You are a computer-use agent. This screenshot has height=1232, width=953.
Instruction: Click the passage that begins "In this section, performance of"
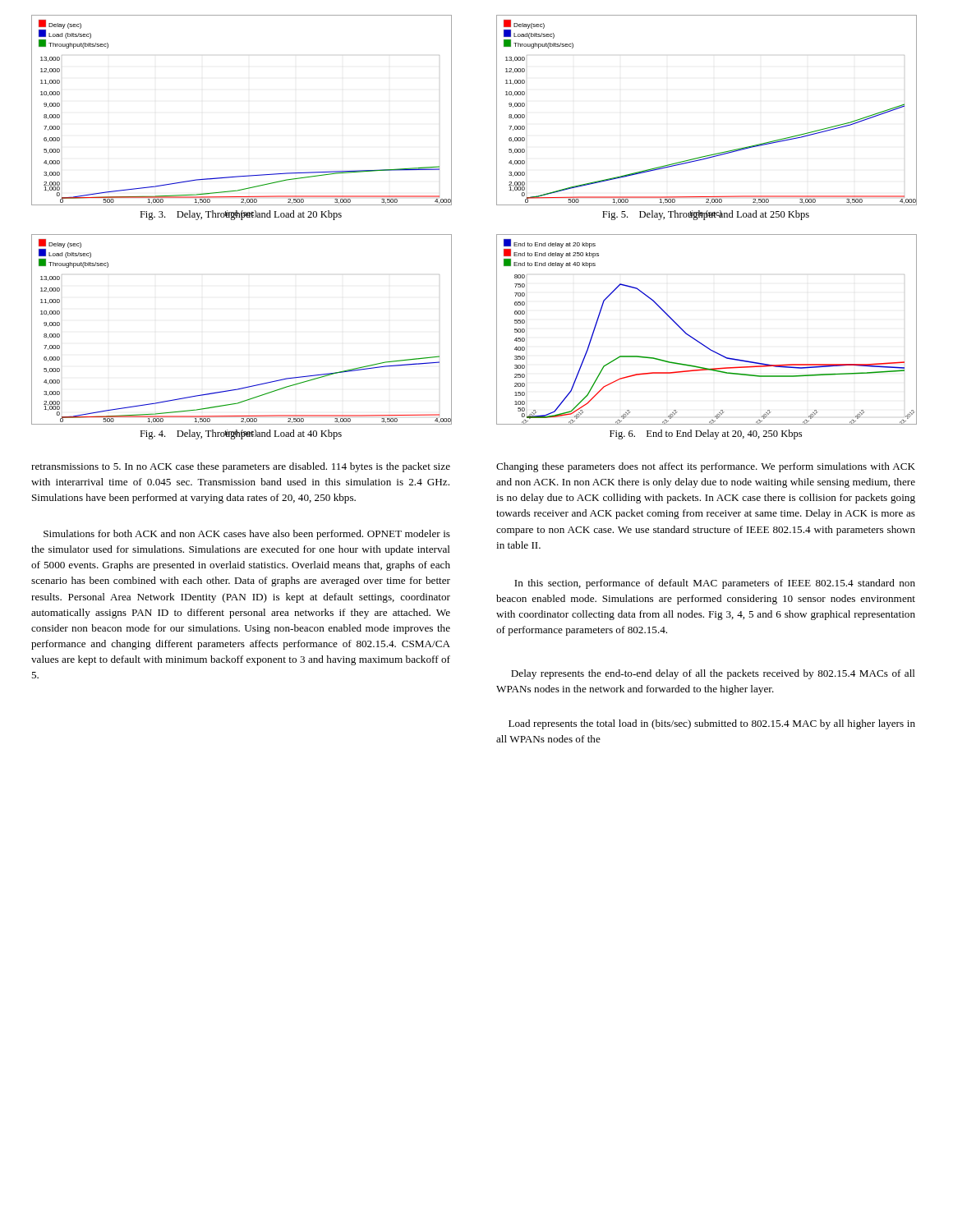click(706, 606)
